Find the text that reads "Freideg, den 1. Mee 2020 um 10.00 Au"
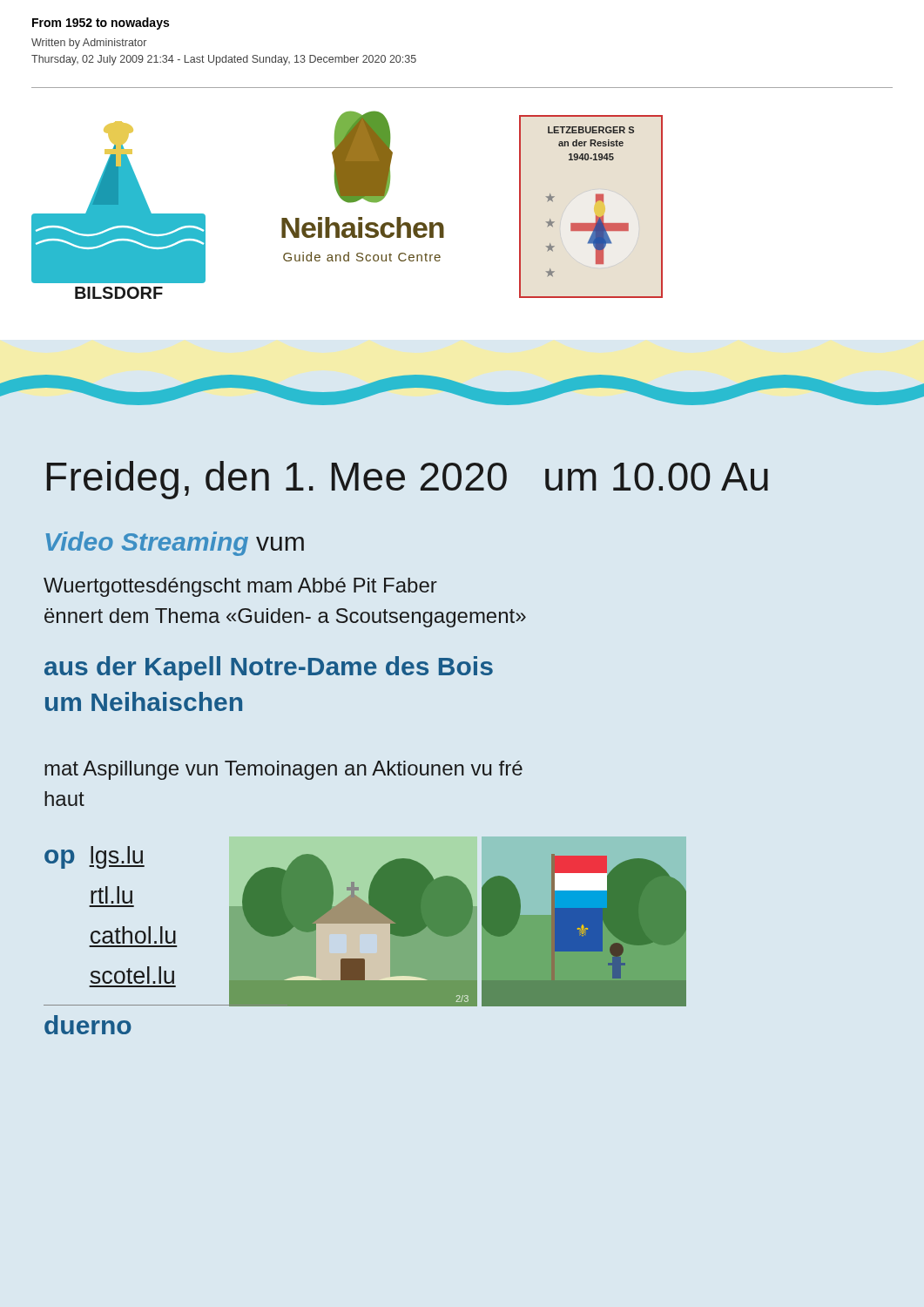 (407, 477)
